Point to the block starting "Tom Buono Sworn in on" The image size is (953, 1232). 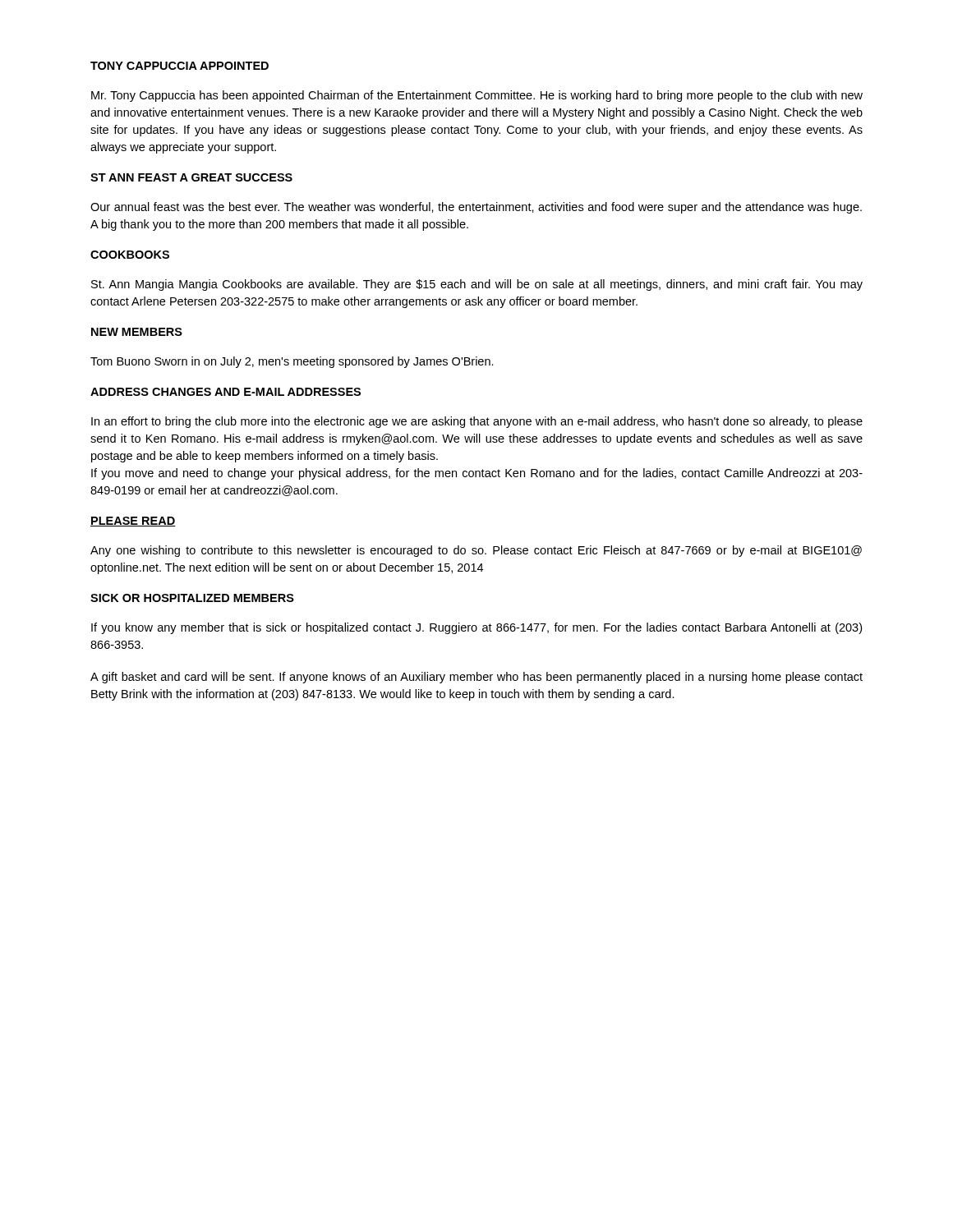click(476, 362)
